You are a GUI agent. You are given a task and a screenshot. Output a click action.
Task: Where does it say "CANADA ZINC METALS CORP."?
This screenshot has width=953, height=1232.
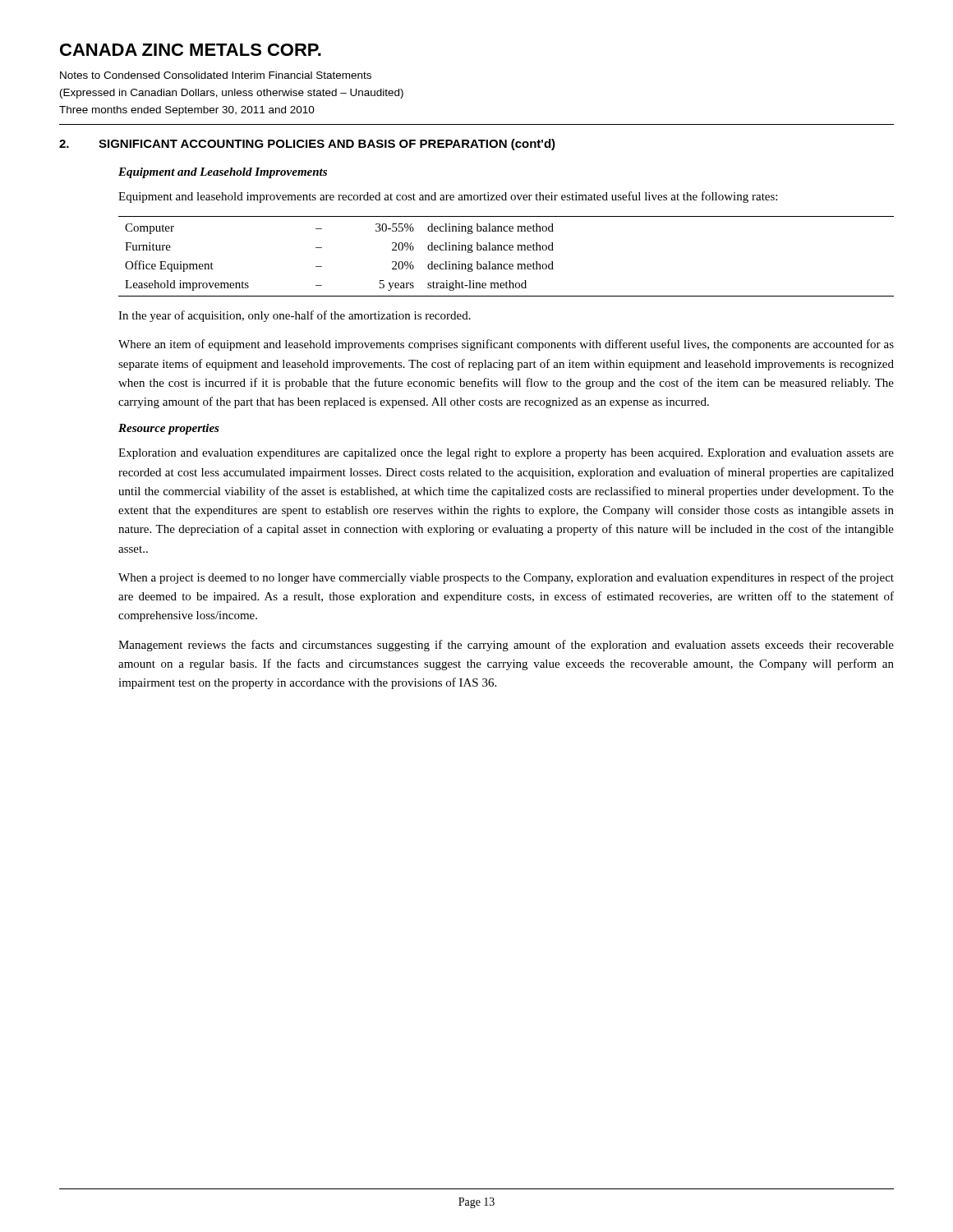click(191, 50)
